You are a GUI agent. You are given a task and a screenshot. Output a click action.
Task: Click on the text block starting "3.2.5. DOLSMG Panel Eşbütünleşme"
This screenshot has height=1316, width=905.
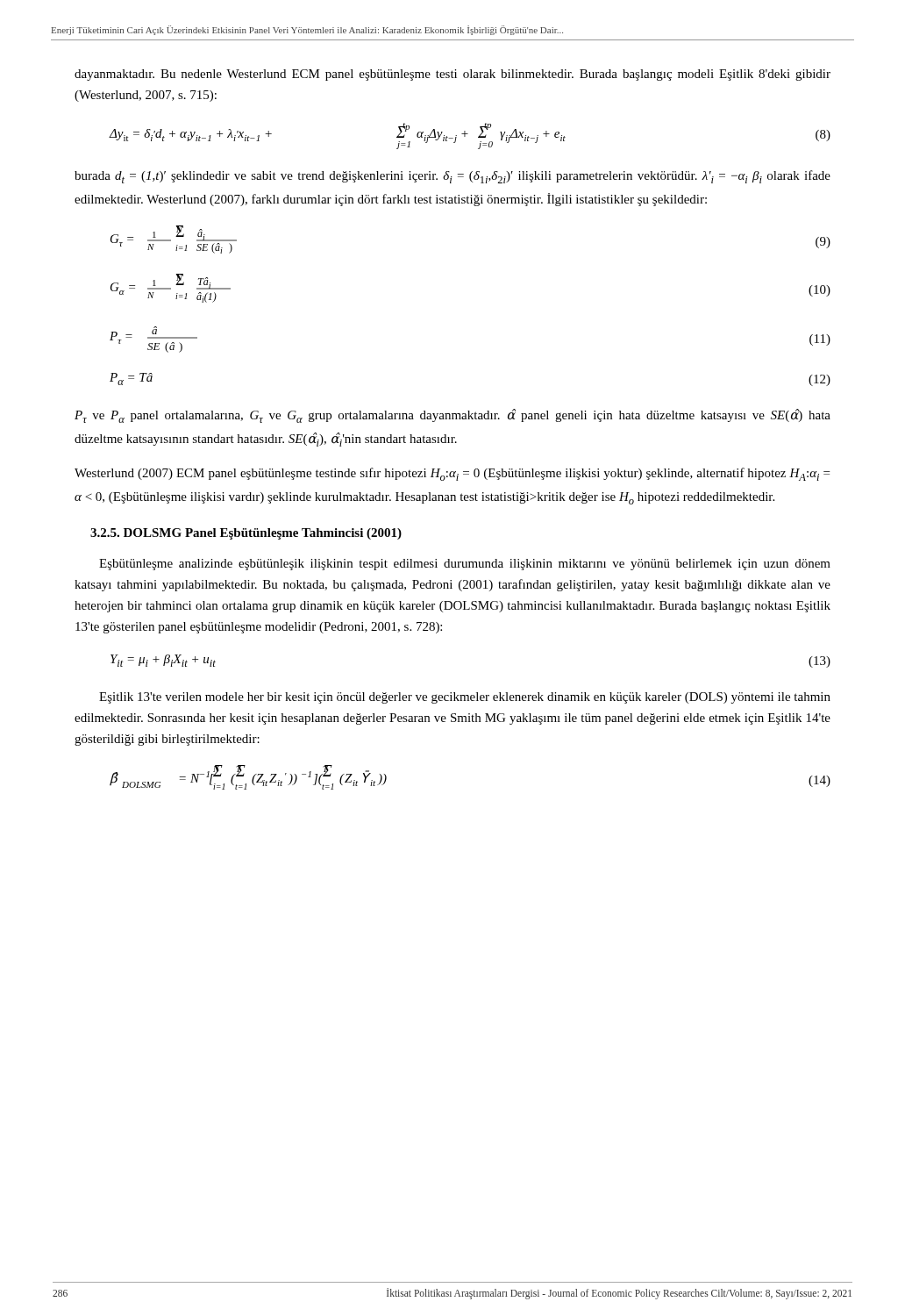coord(246,533)
